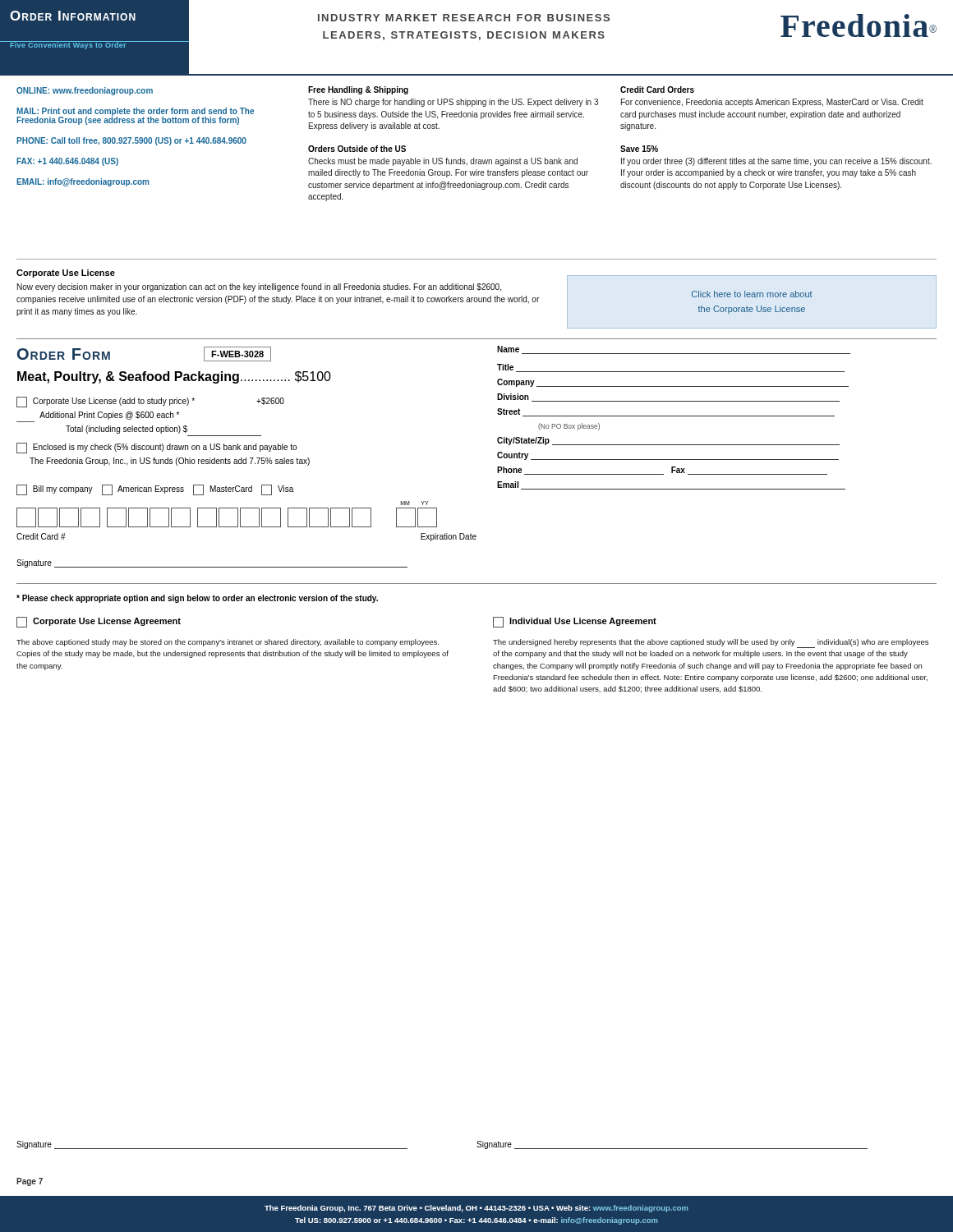Click on the passage starting "Corporate Use License (add to study"
The image size is (953, 1232).
[246, 431]
